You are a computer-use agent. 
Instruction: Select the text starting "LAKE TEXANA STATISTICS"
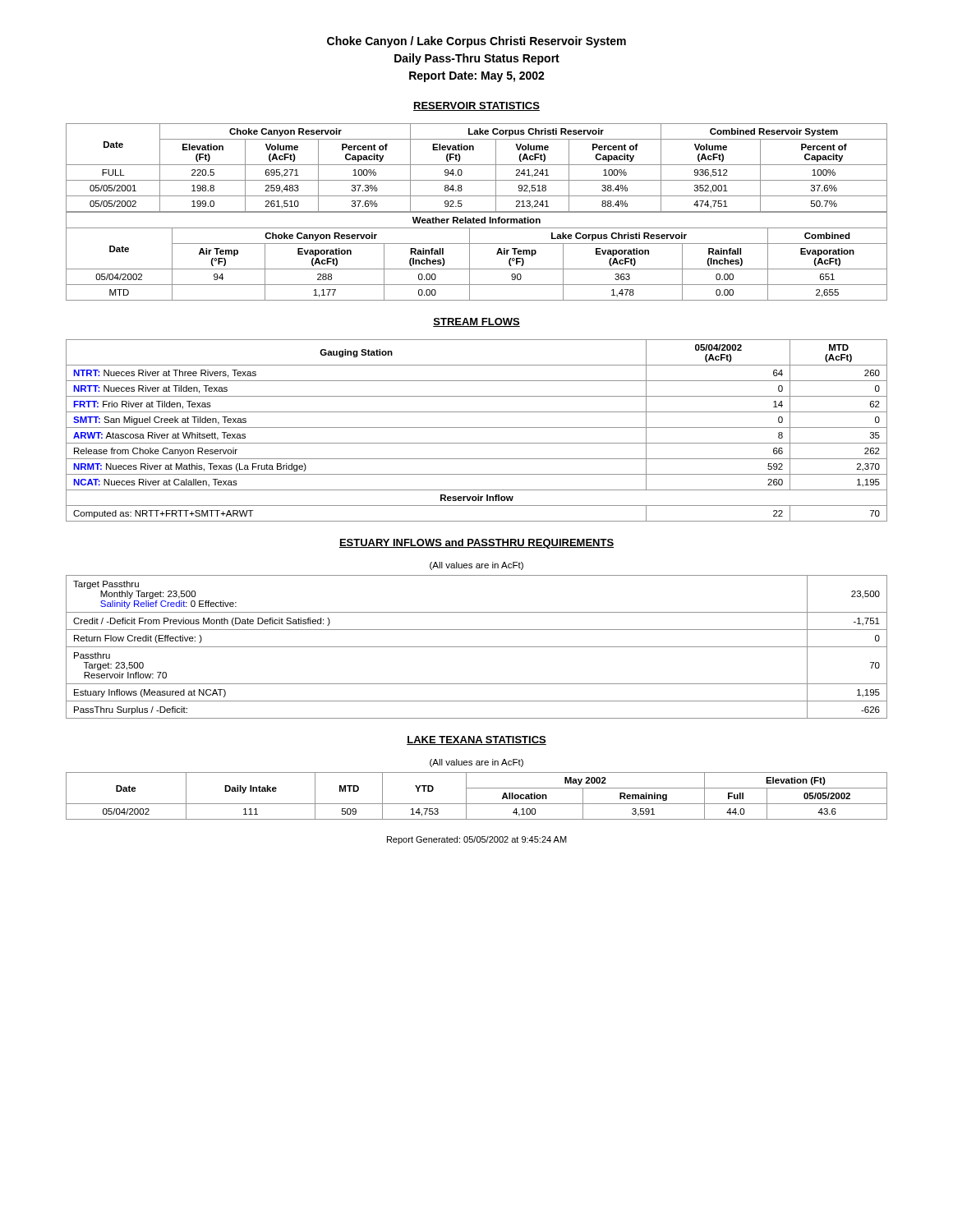tap(476, 740)
